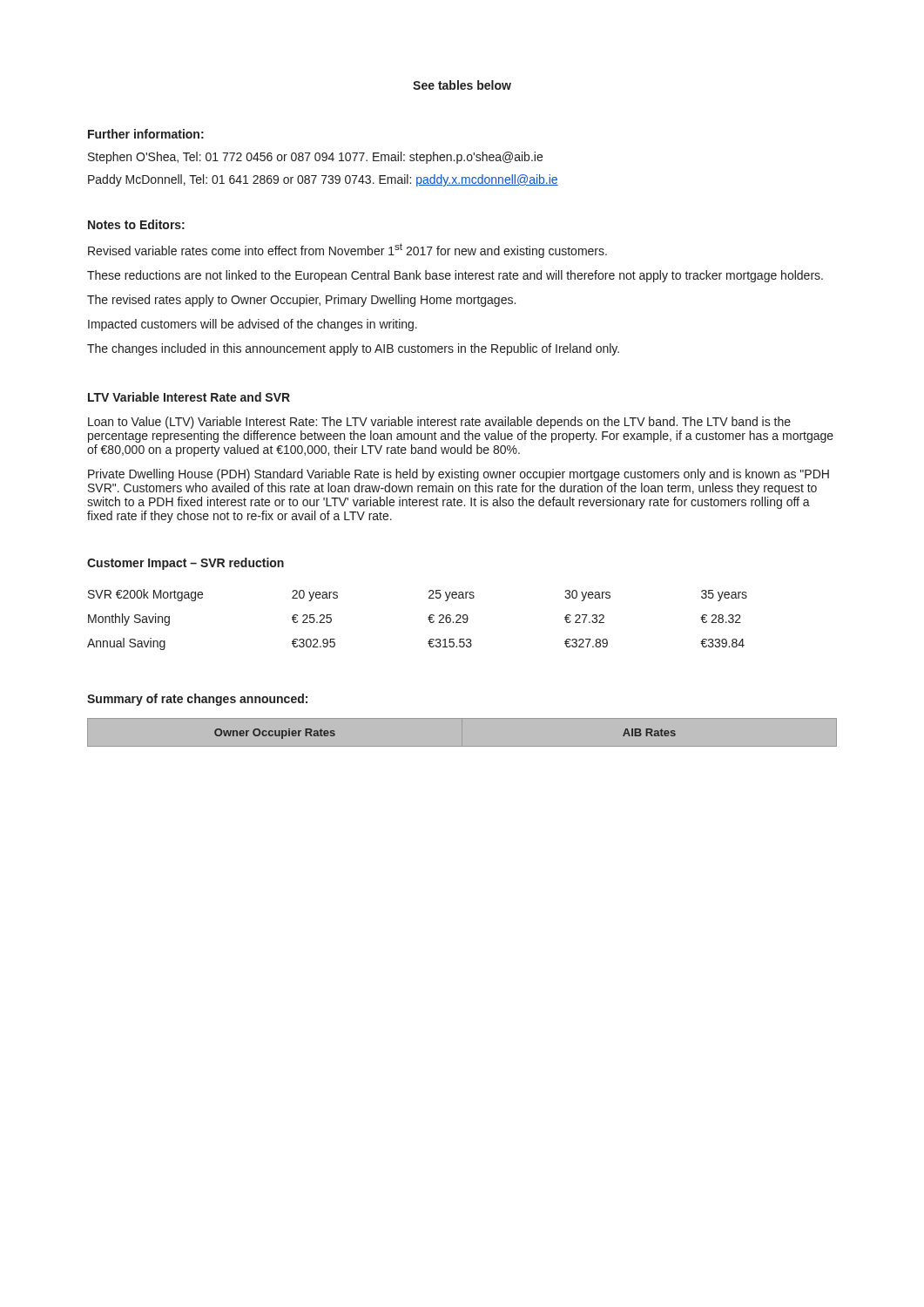Screen dimensions: 1307x924
Task: Click on the passage starting "Further information:"
Action: click(146, 134)
